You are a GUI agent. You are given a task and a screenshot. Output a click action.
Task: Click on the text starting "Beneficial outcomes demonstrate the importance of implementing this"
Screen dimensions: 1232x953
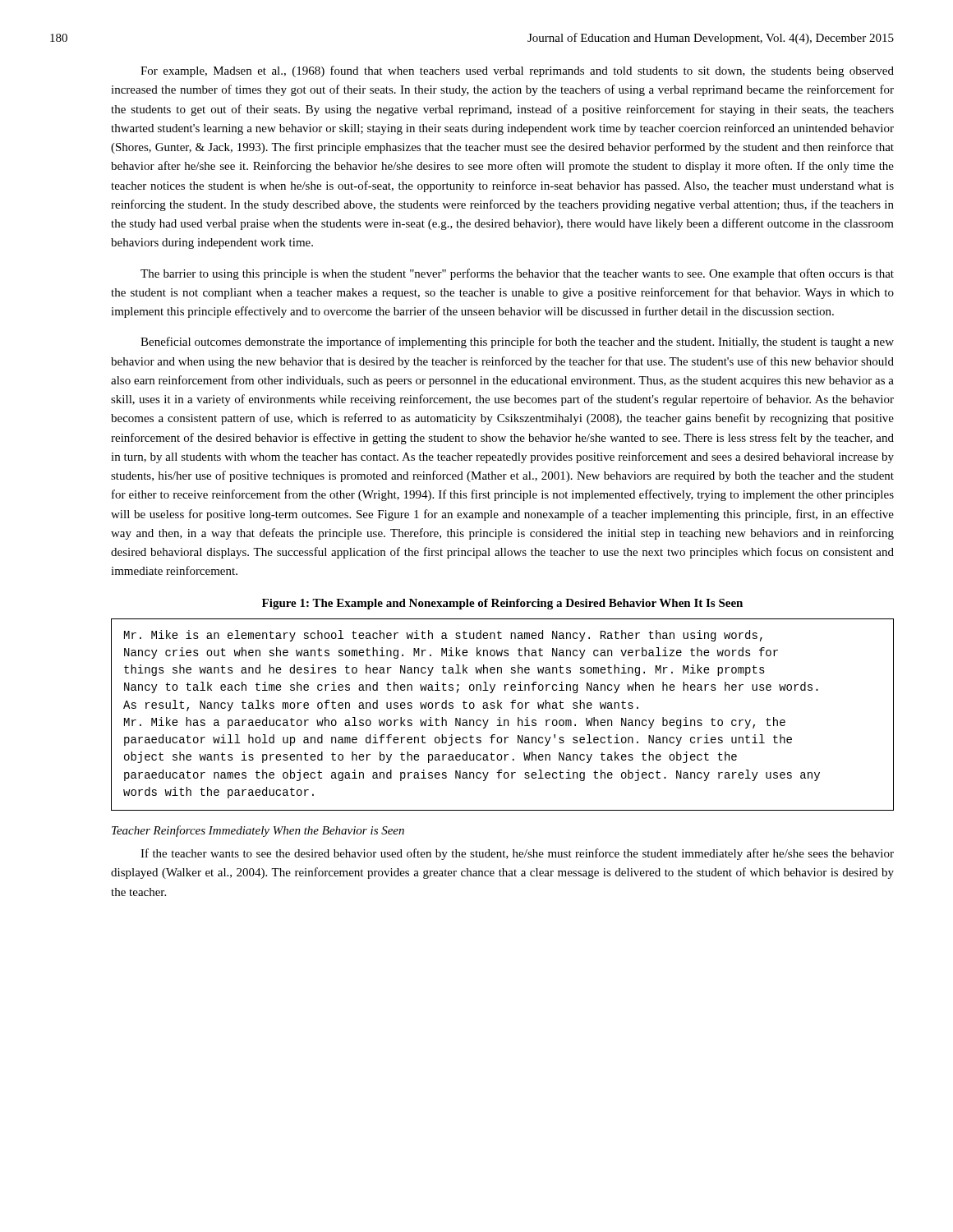click(502, 456)
